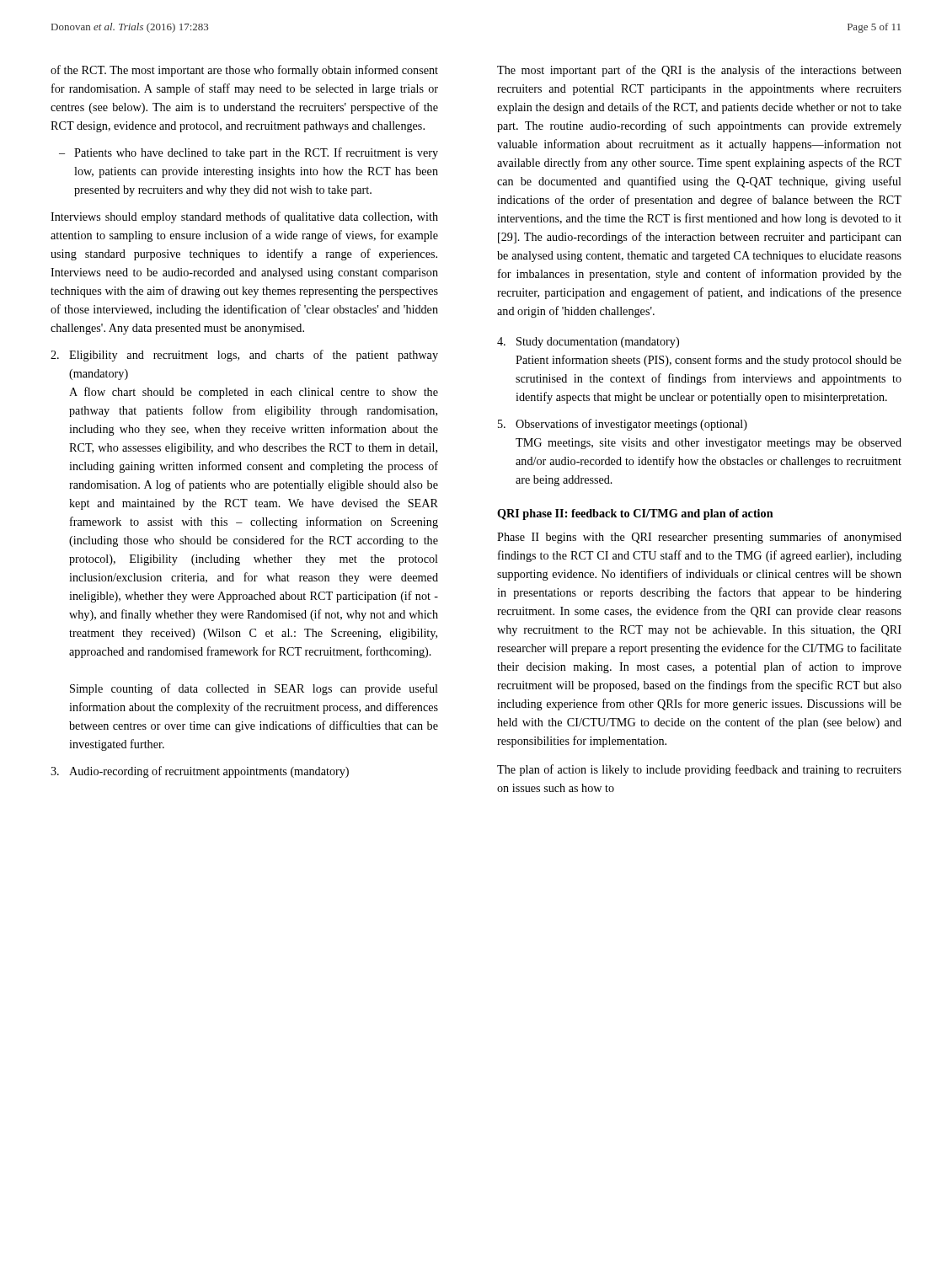Point to the block beginning "Interviews should employ standard methods"
The height and width of the screenshot is (1264, 952).
point(244,272)
